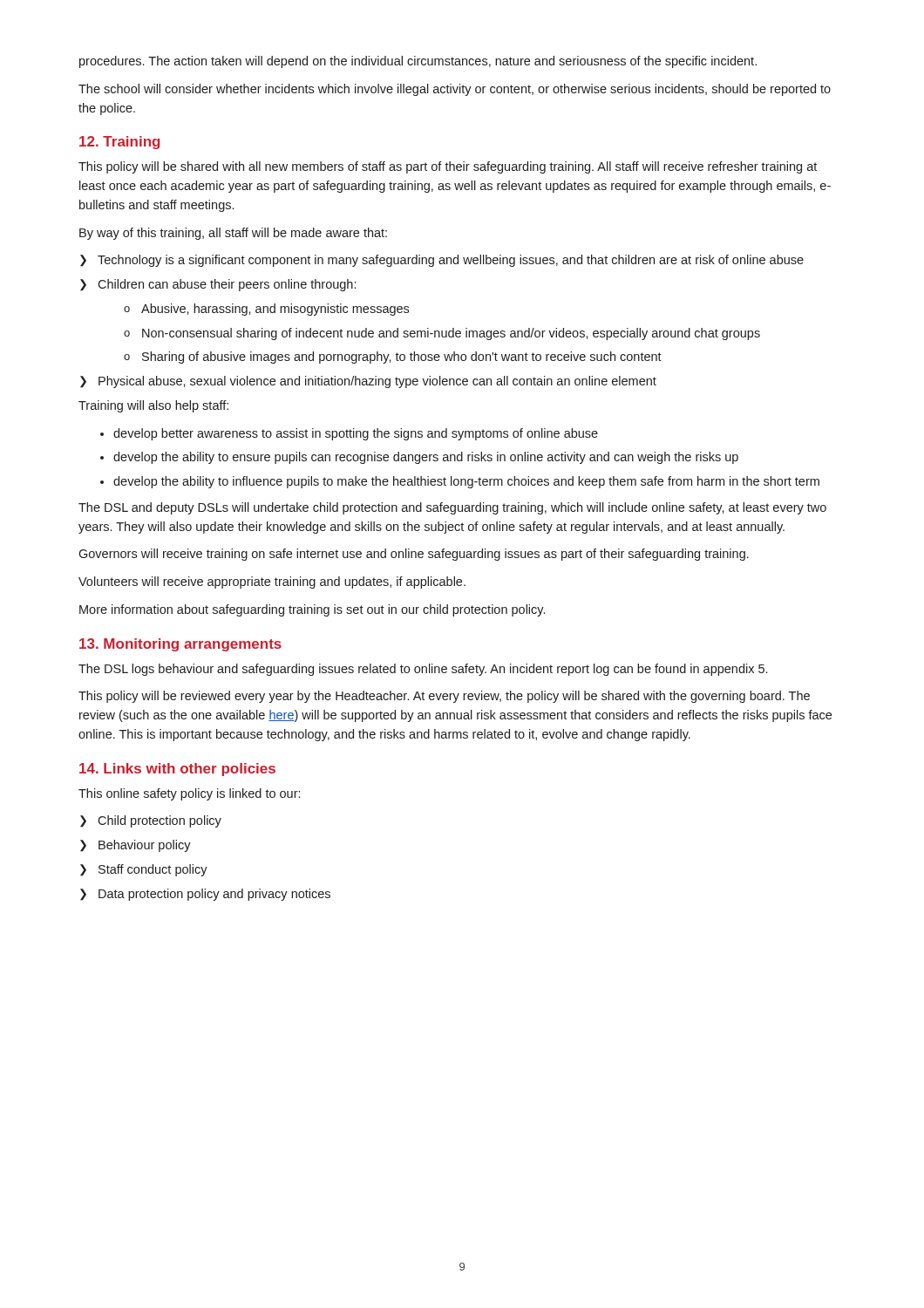
Task: Select the passage starting "Training will also help"
Action: pos(153,406)
